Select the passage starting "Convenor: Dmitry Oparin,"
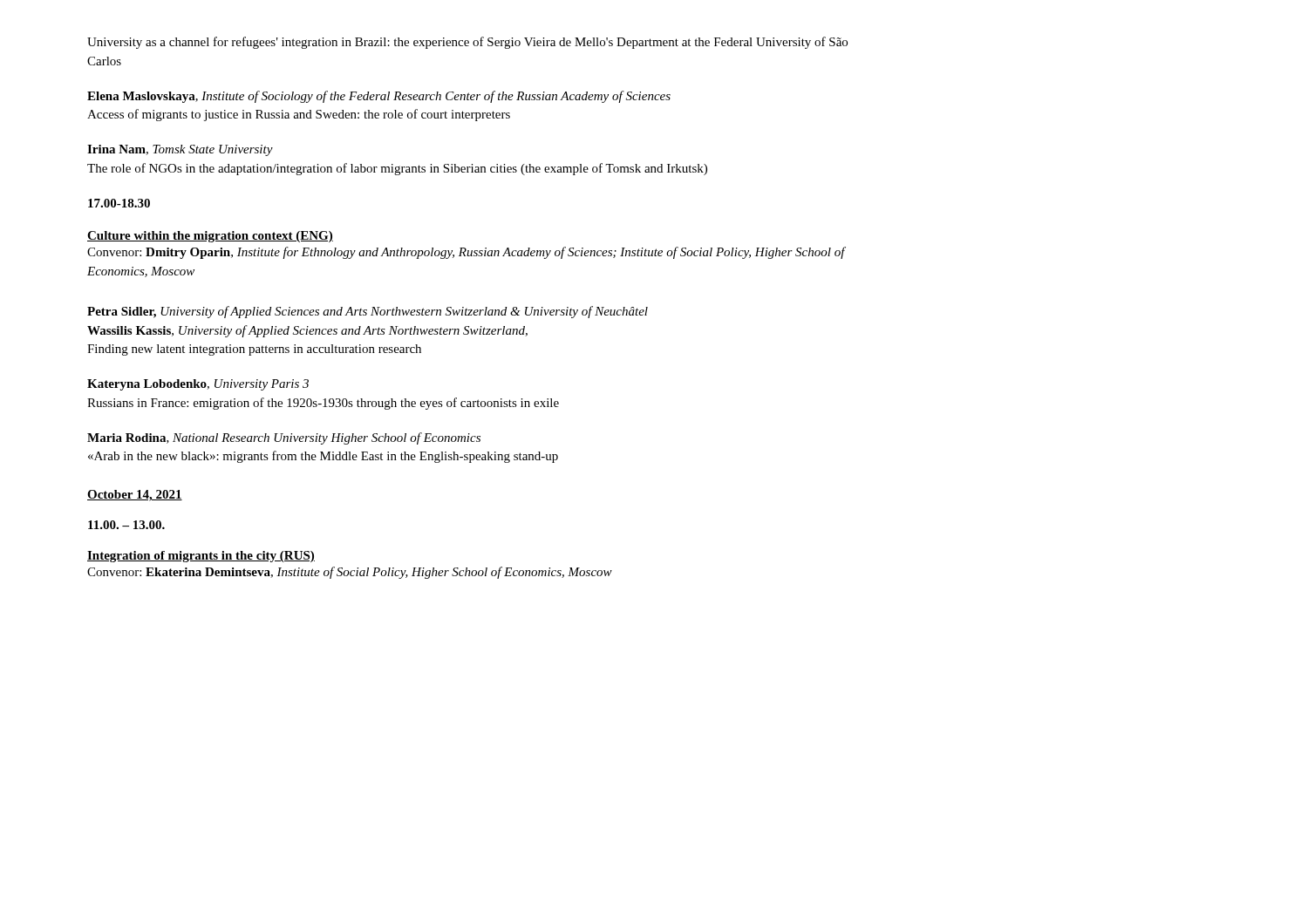Screen dimensions: 924x1308 click(x=654, y=262)
